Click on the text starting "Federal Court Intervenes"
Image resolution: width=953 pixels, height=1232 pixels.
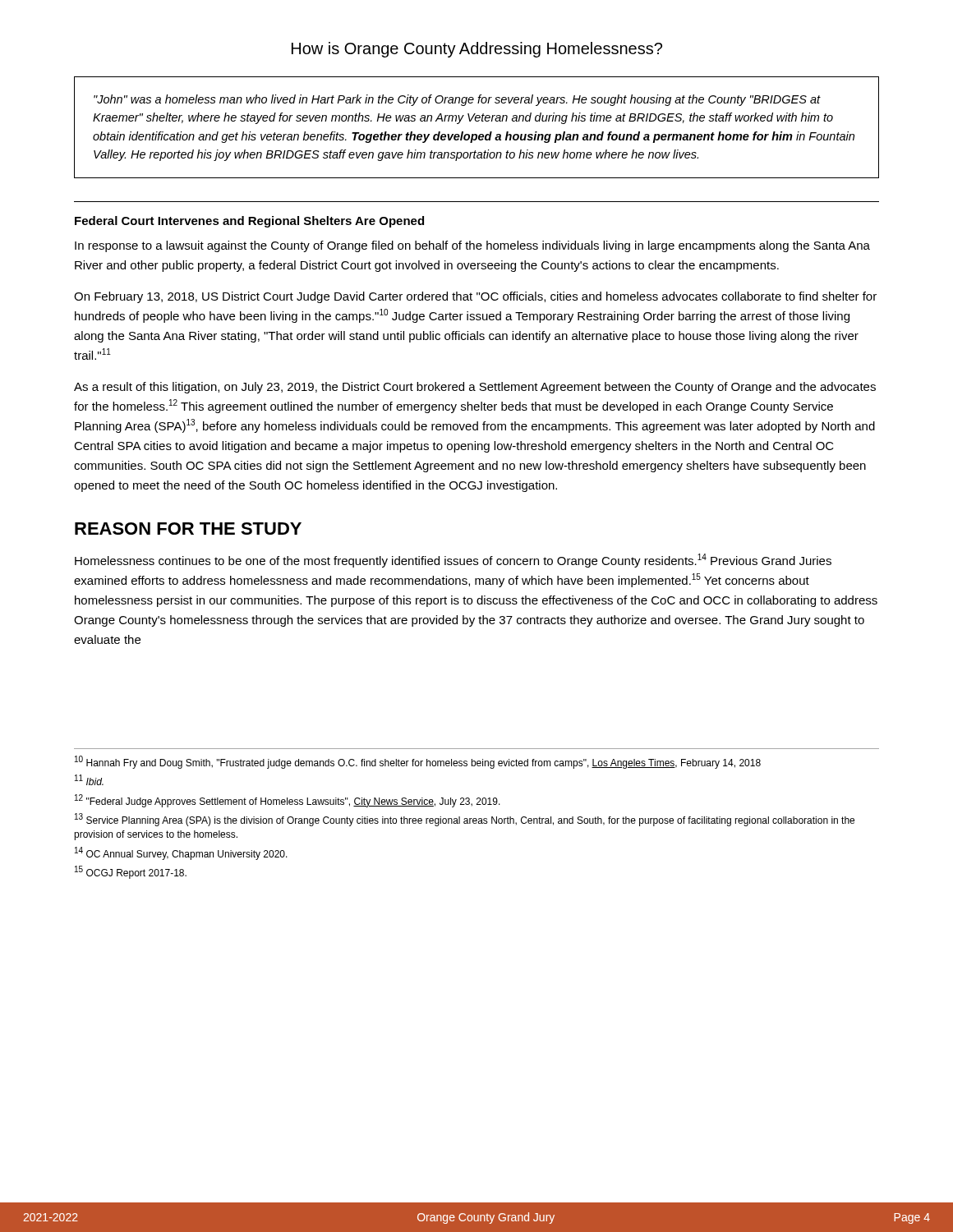249,220
